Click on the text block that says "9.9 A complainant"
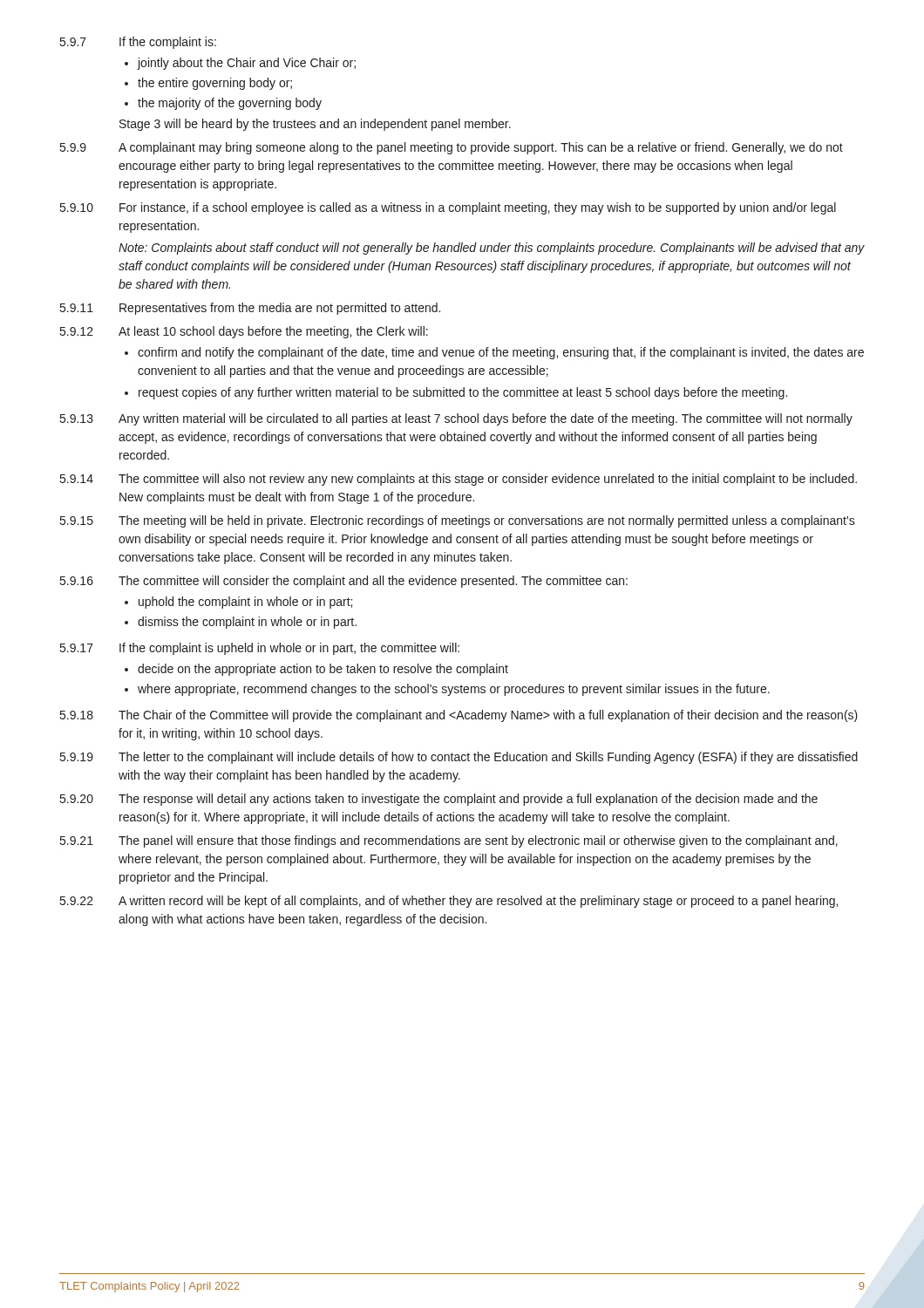 (x=462, y=166)
